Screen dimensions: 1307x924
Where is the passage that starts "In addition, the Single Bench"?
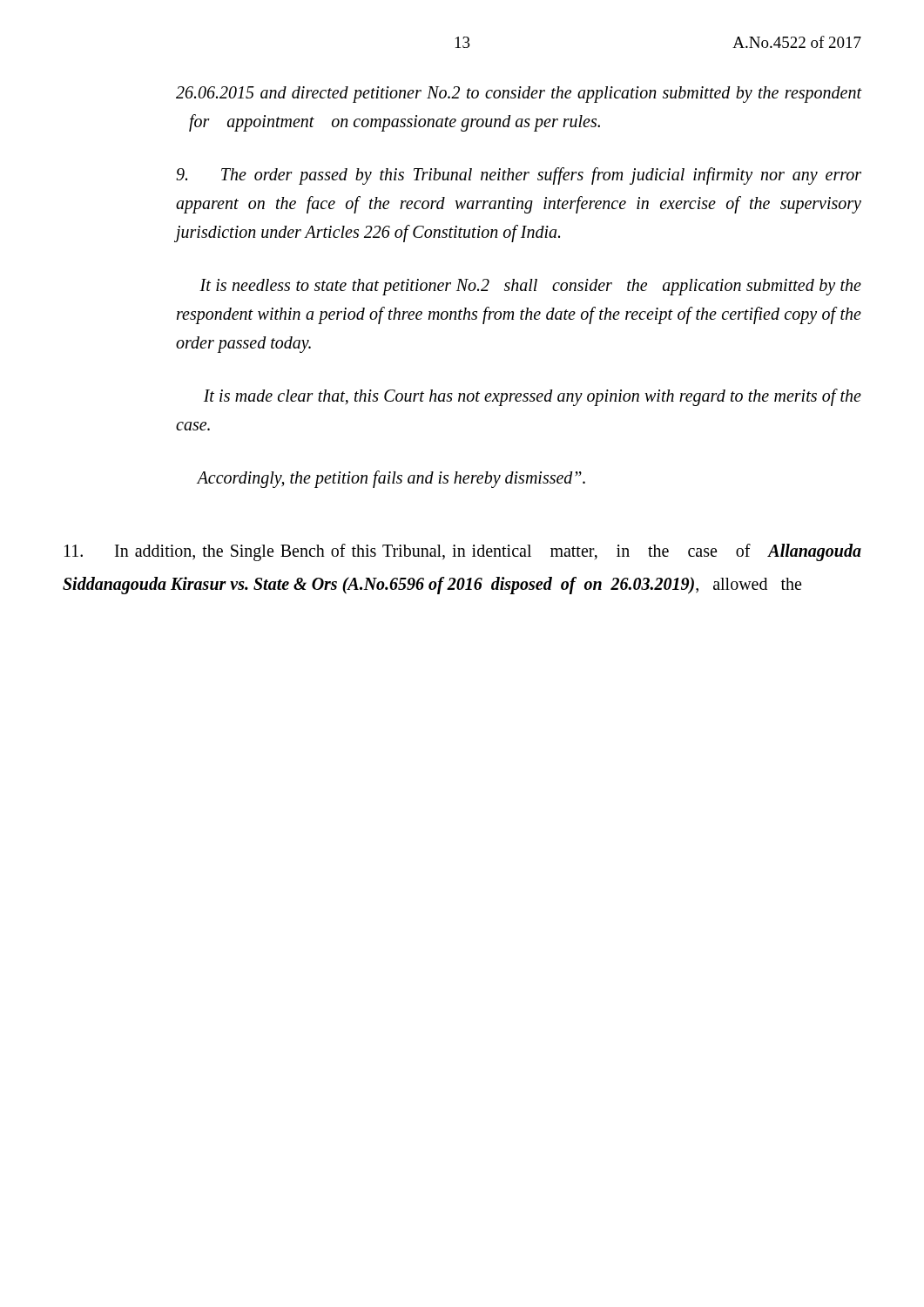click(x=462, y=567)
